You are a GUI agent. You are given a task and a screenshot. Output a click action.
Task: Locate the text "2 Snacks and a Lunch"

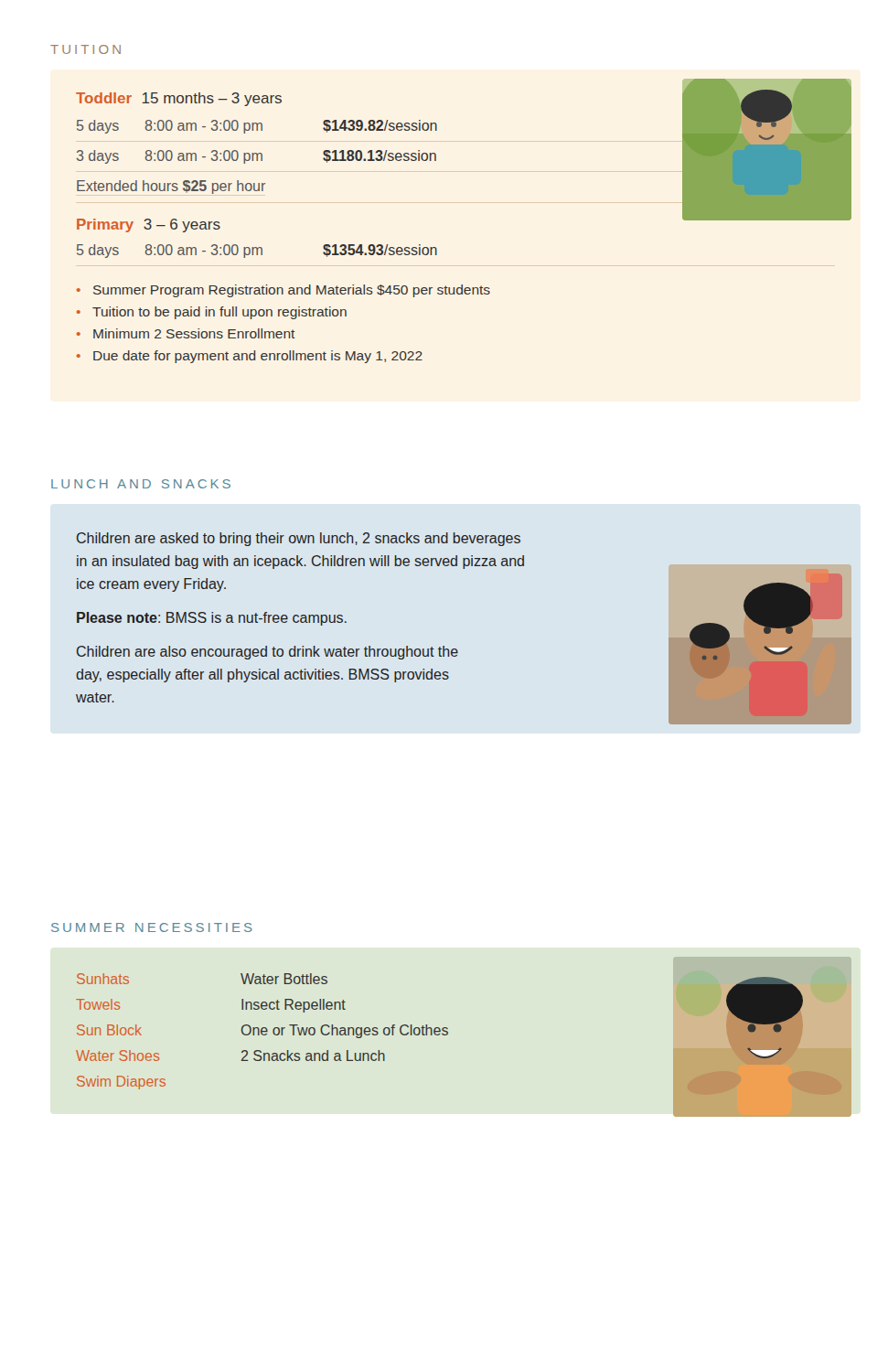[313, 1056]
